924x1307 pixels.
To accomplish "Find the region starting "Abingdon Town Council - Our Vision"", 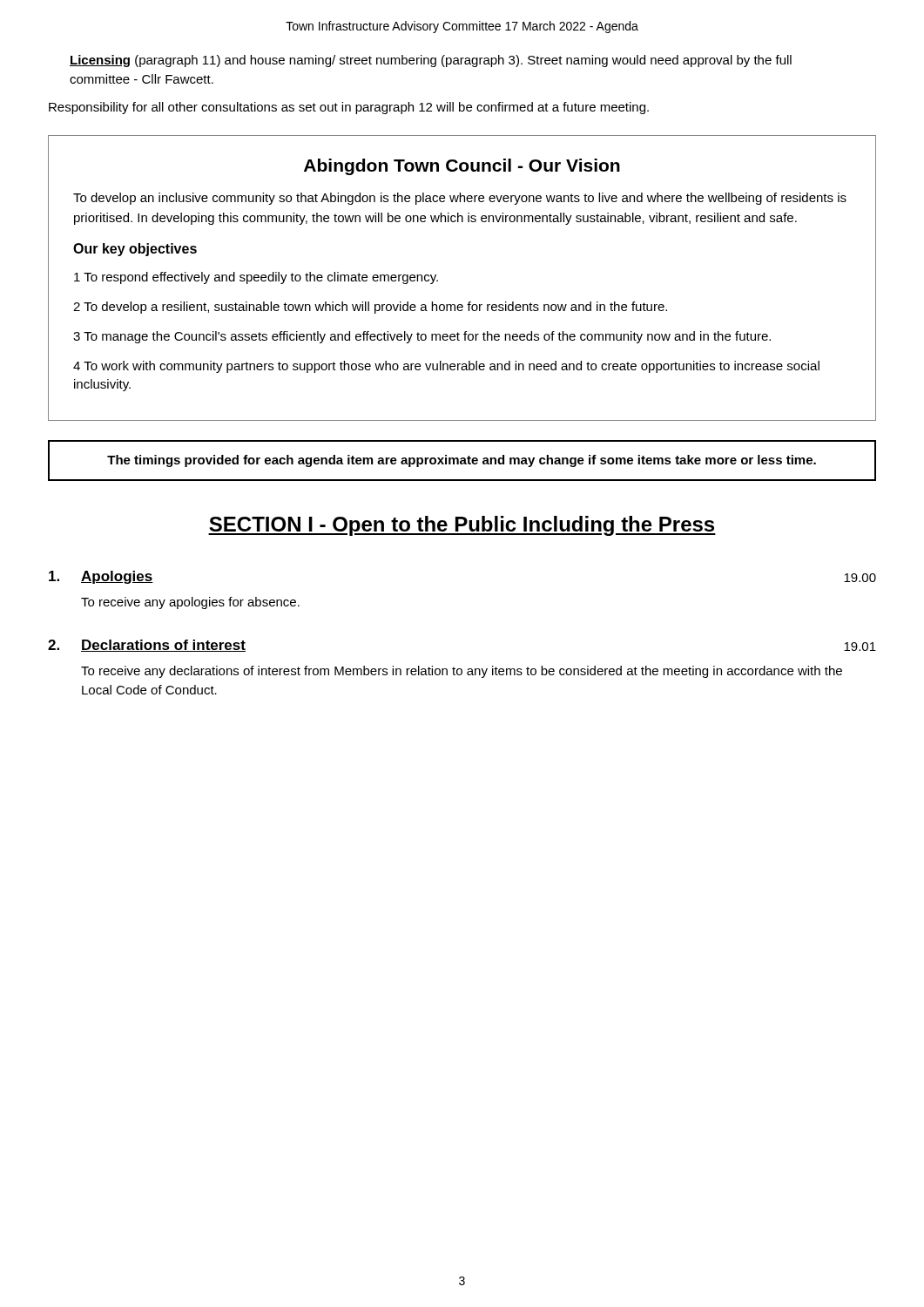I will (462, 165).
